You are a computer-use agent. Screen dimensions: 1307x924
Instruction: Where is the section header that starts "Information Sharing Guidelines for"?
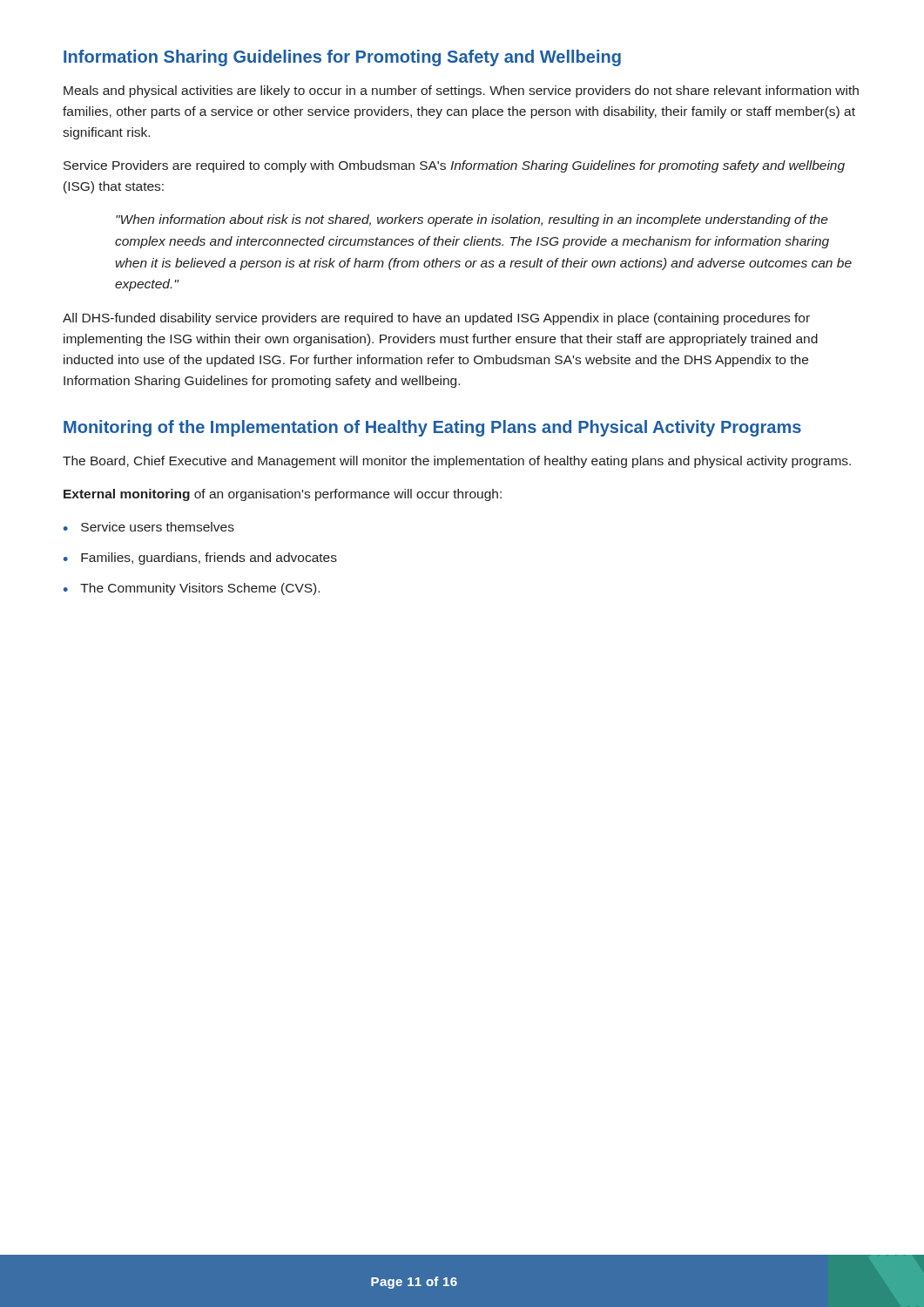[x=342, y=57]
